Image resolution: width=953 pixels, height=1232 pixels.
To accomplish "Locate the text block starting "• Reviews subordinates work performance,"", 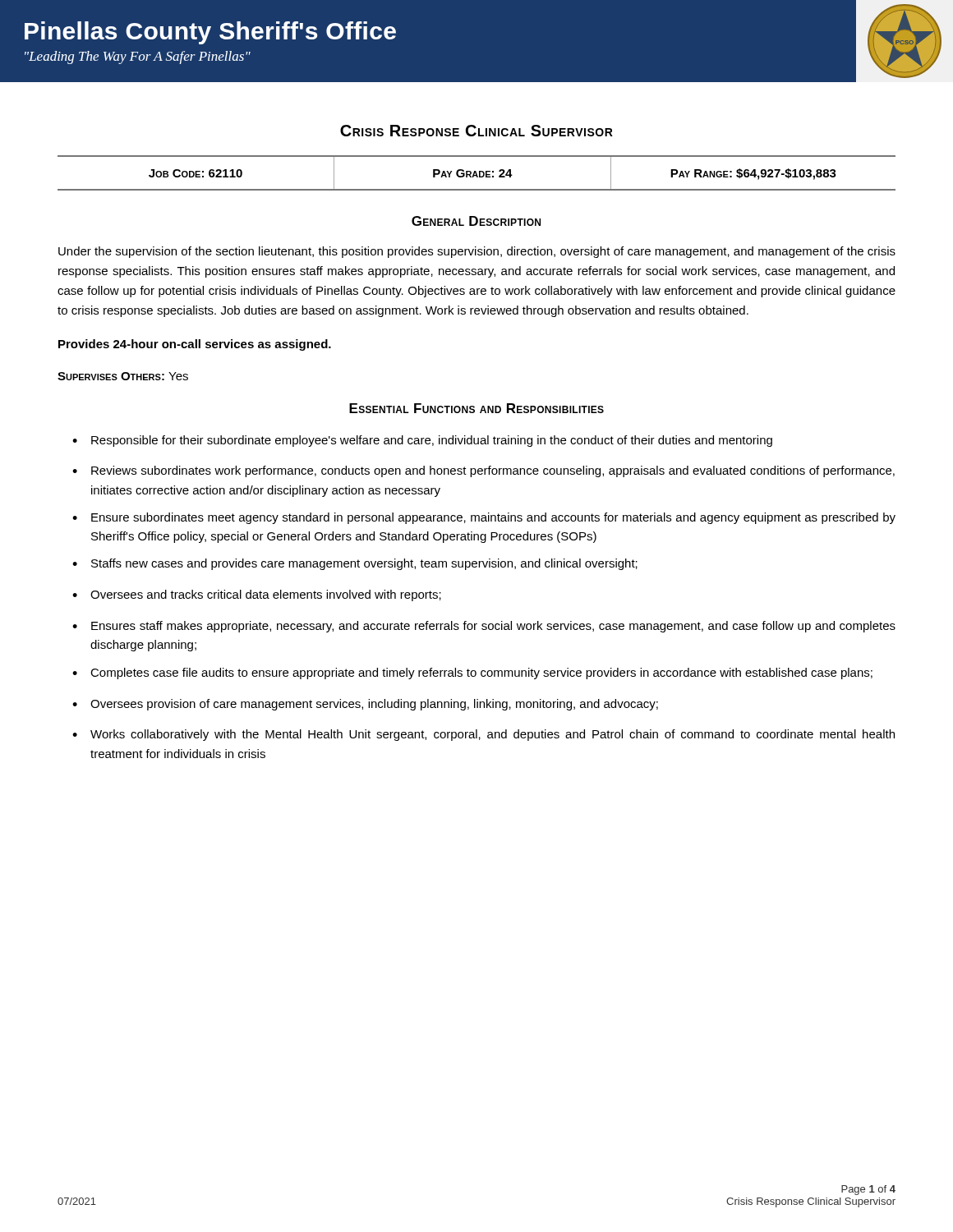I will (x=484, y=480).
